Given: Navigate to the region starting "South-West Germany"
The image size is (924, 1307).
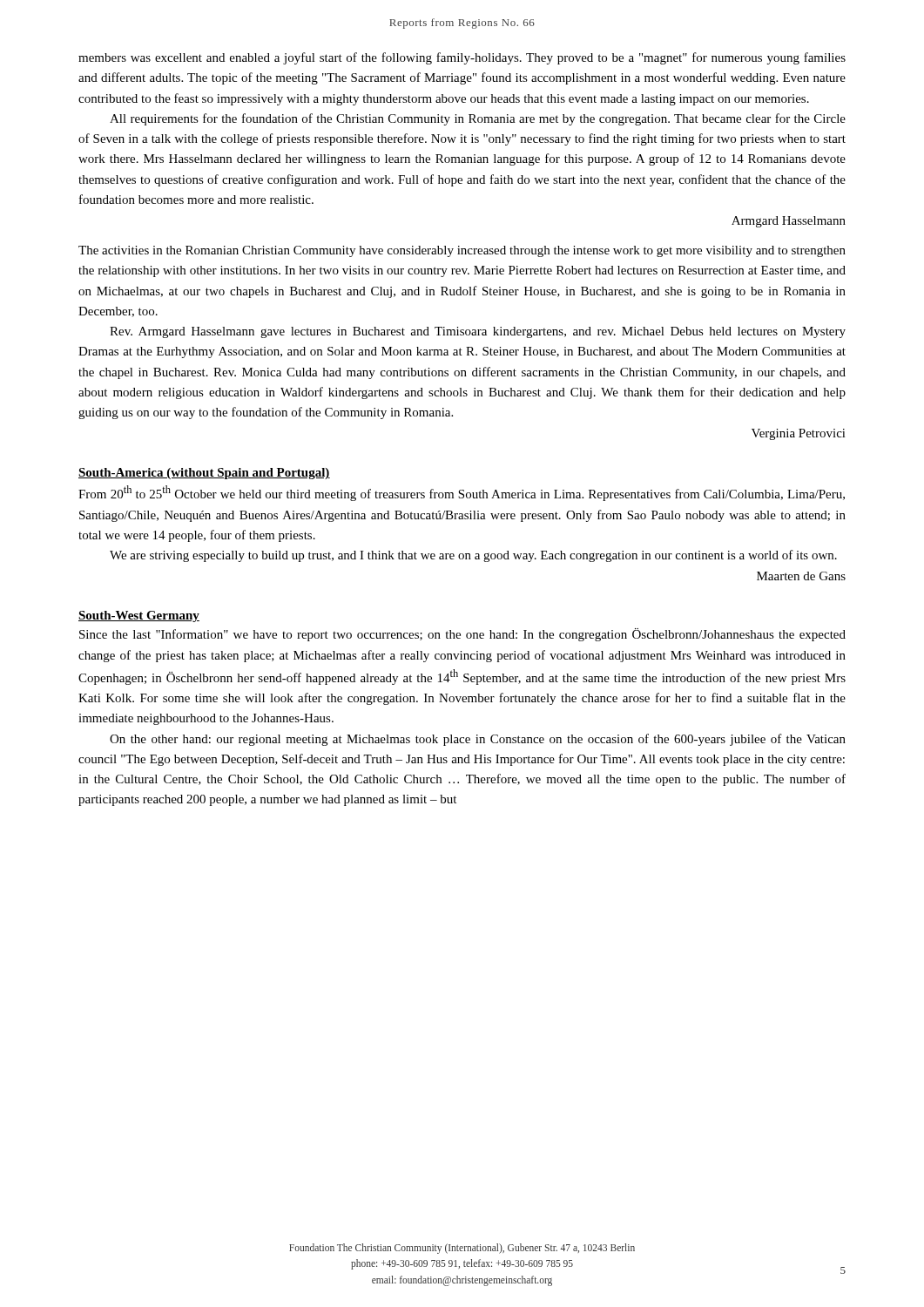Looking at the screenshot, I should pyautogui.click(x=139, y=615).
